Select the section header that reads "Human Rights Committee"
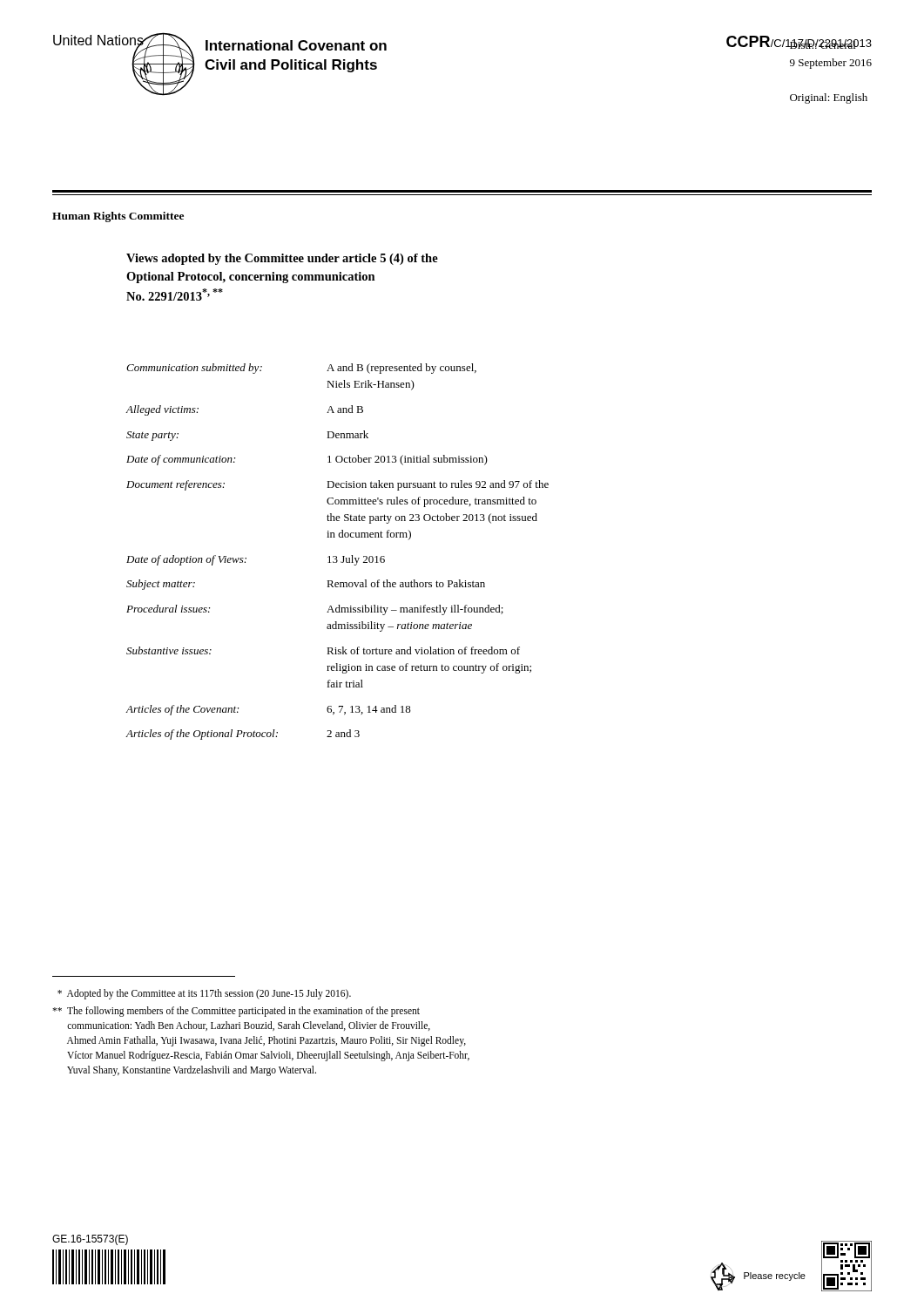 point(118,216)
